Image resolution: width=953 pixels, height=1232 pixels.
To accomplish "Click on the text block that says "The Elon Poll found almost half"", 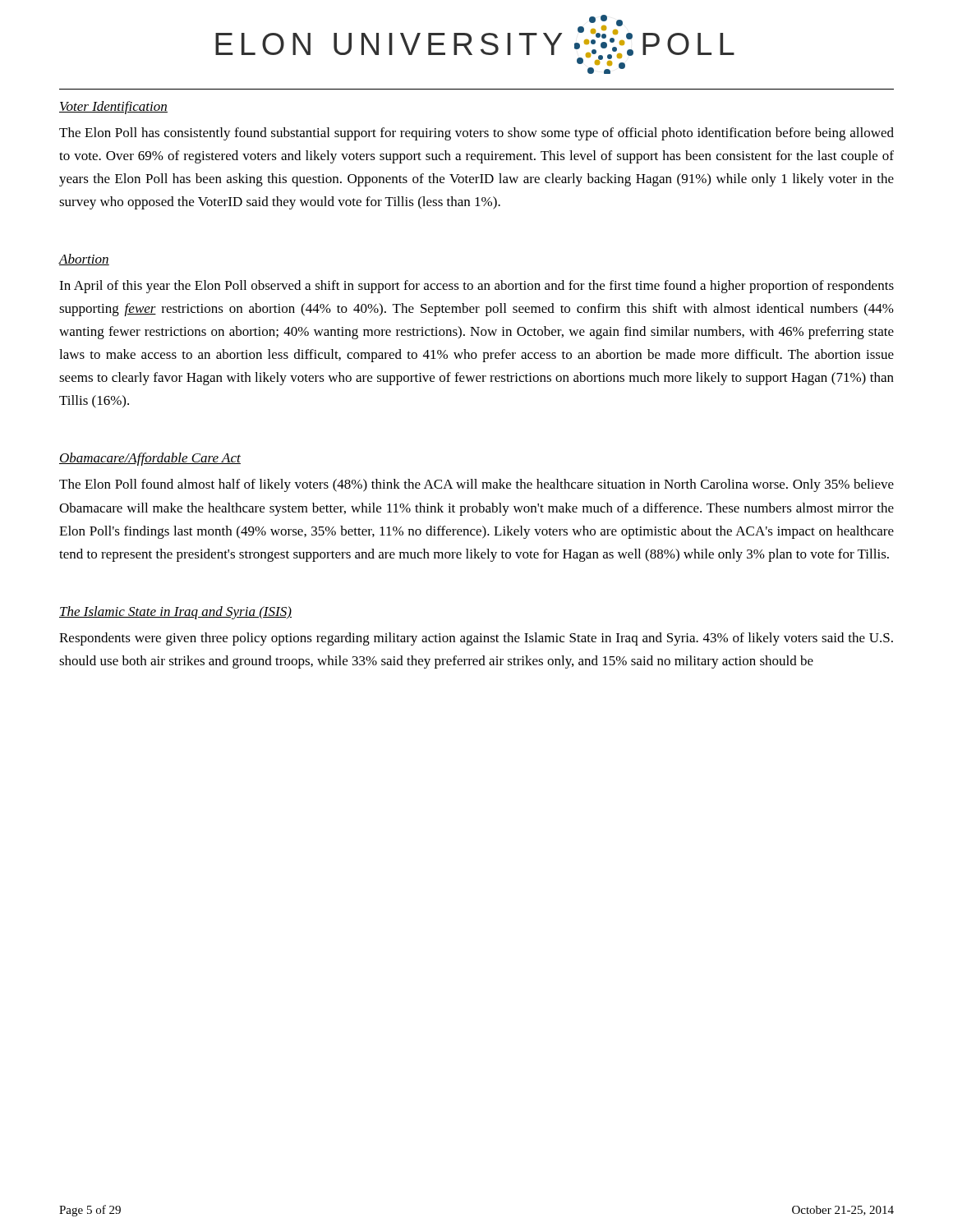I will pos(476,520).
